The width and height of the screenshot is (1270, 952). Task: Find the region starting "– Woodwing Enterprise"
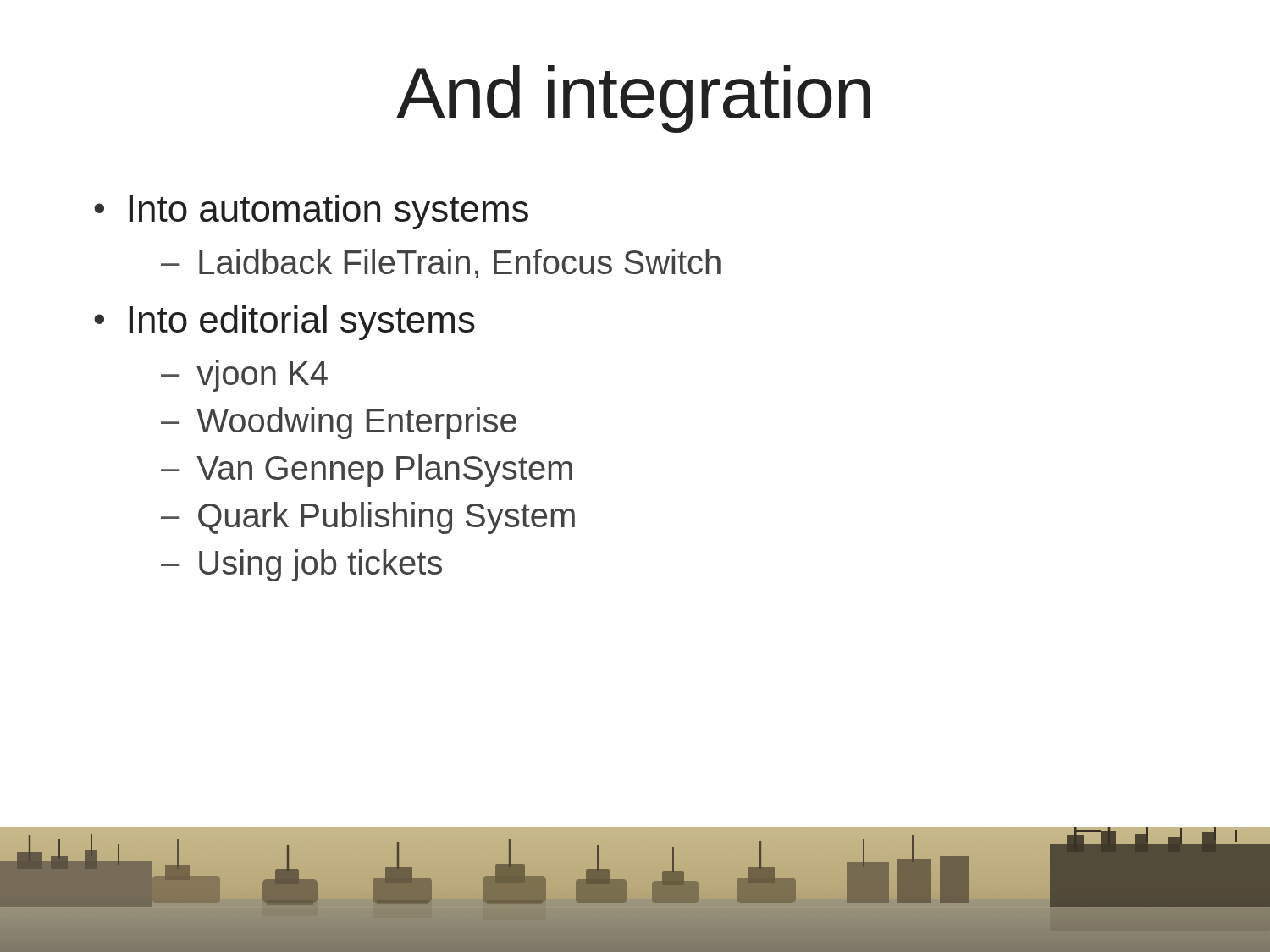tap(339, 421)
